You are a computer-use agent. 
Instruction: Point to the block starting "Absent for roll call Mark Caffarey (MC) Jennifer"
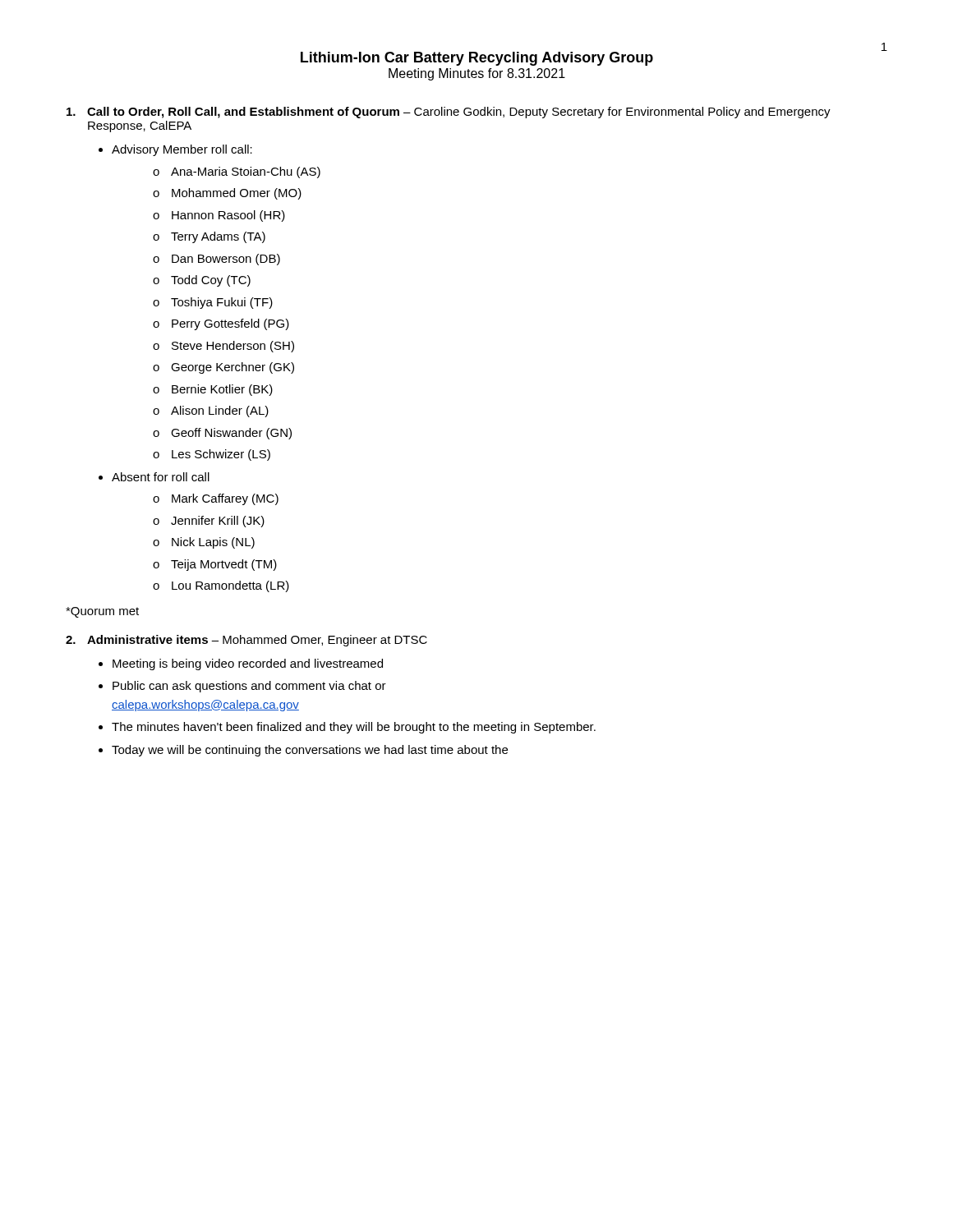(161, 477)
